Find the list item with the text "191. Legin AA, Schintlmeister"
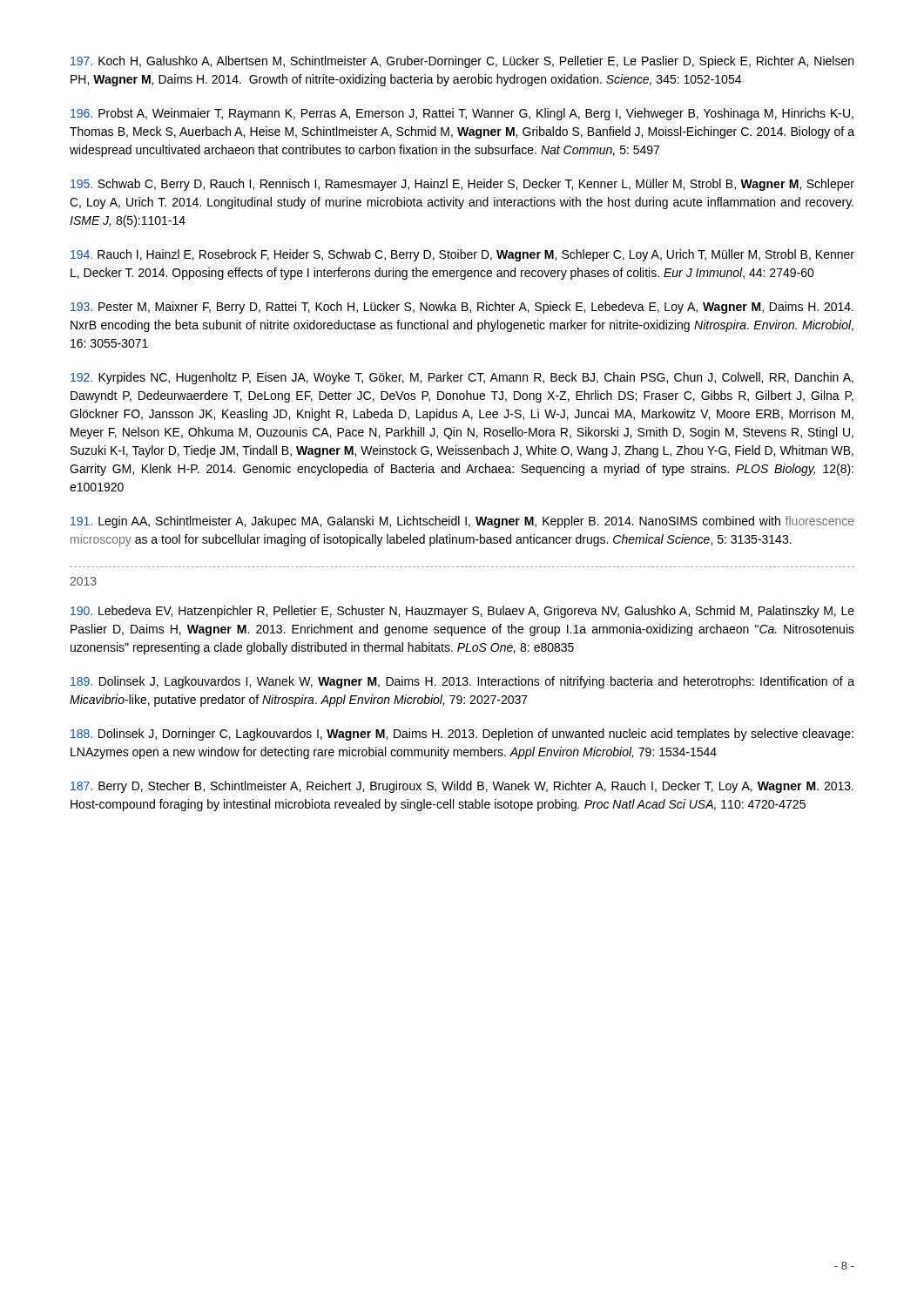Viewport: 924px width, 1307px height. pos(462,530)
